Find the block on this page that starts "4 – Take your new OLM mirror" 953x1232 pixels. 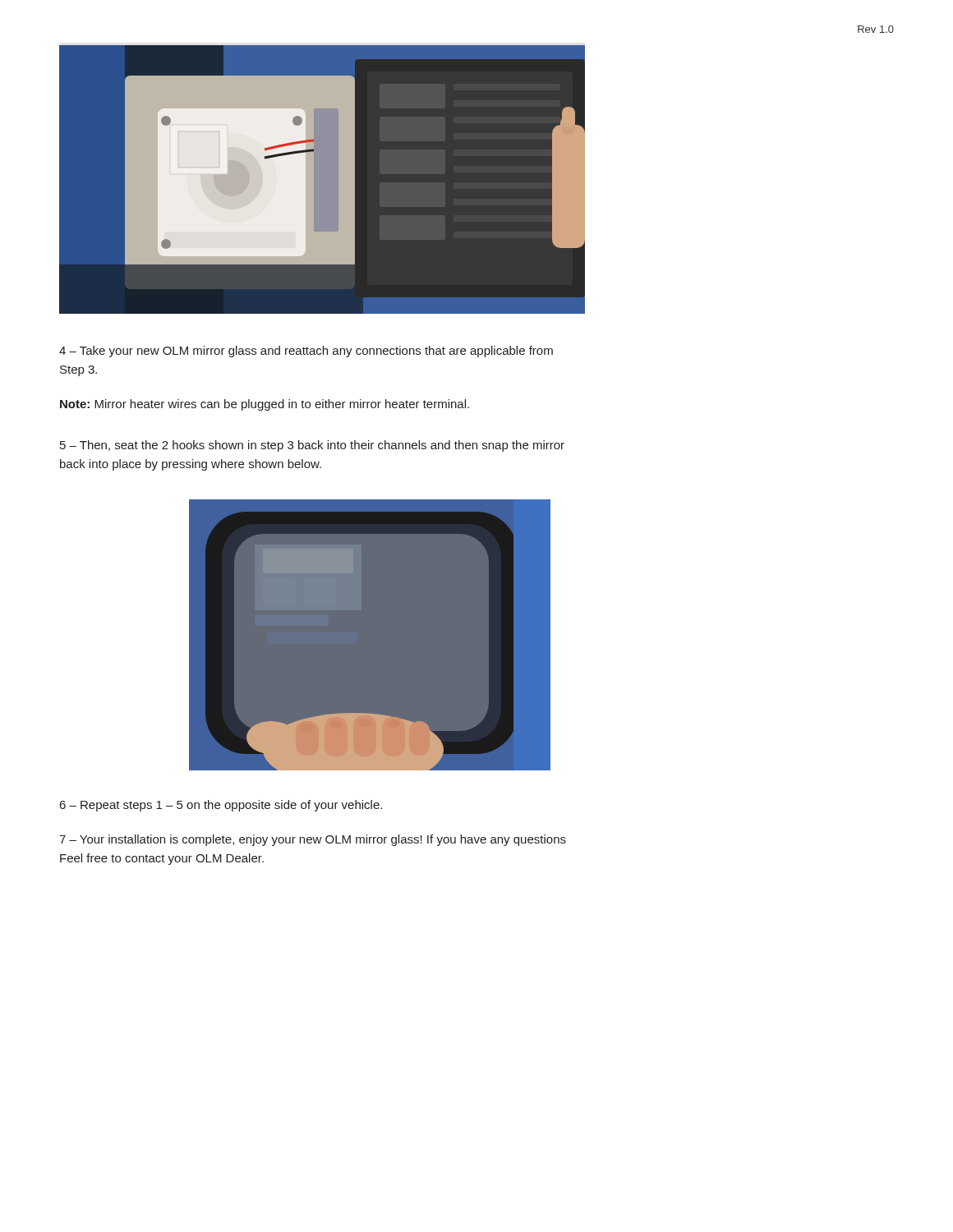point(306,360)
